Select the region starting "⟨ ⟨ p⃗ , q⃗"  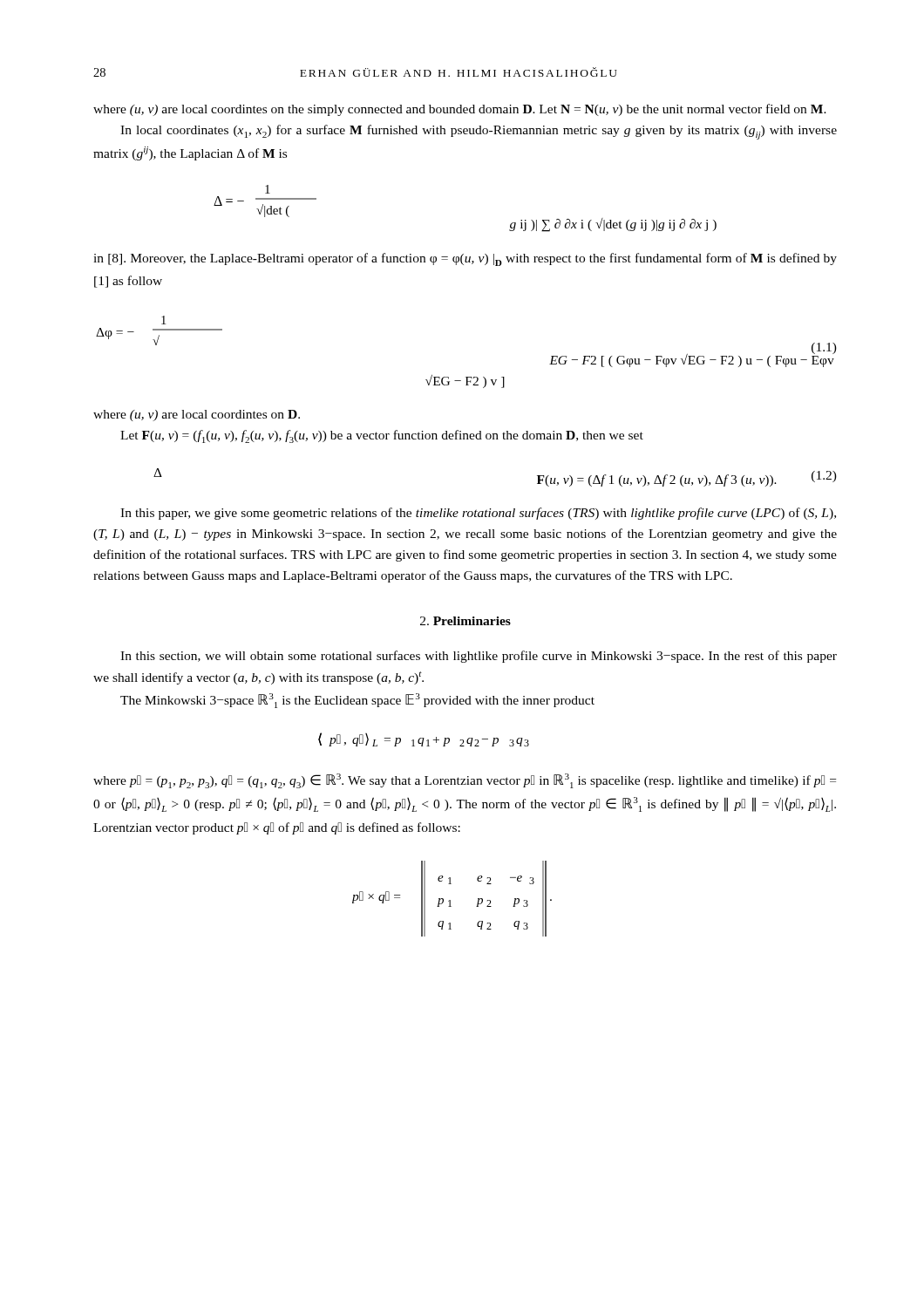[x=465, y=737]
